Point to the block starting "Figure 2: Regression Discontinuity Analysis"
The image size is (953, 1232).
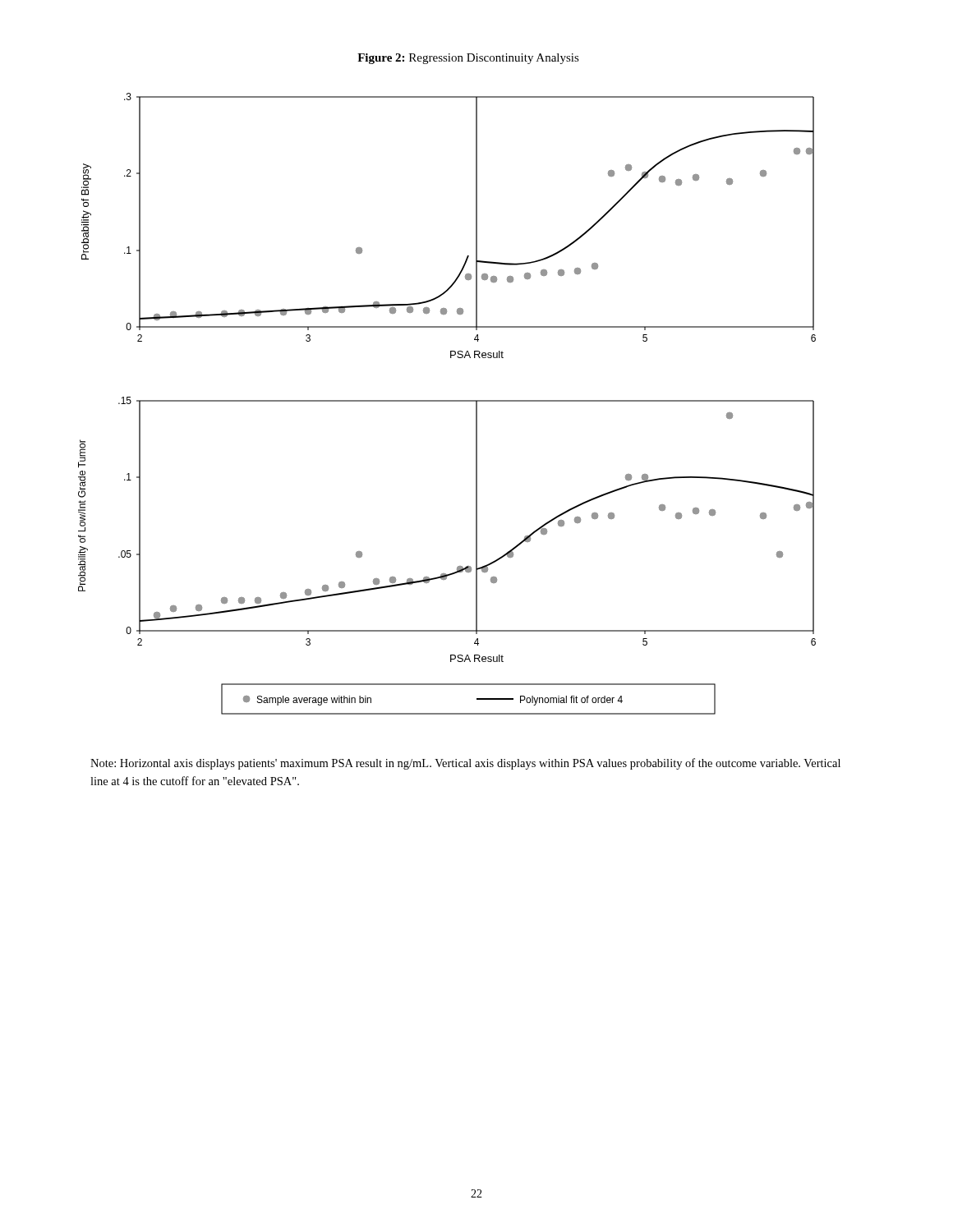[468, 57]
